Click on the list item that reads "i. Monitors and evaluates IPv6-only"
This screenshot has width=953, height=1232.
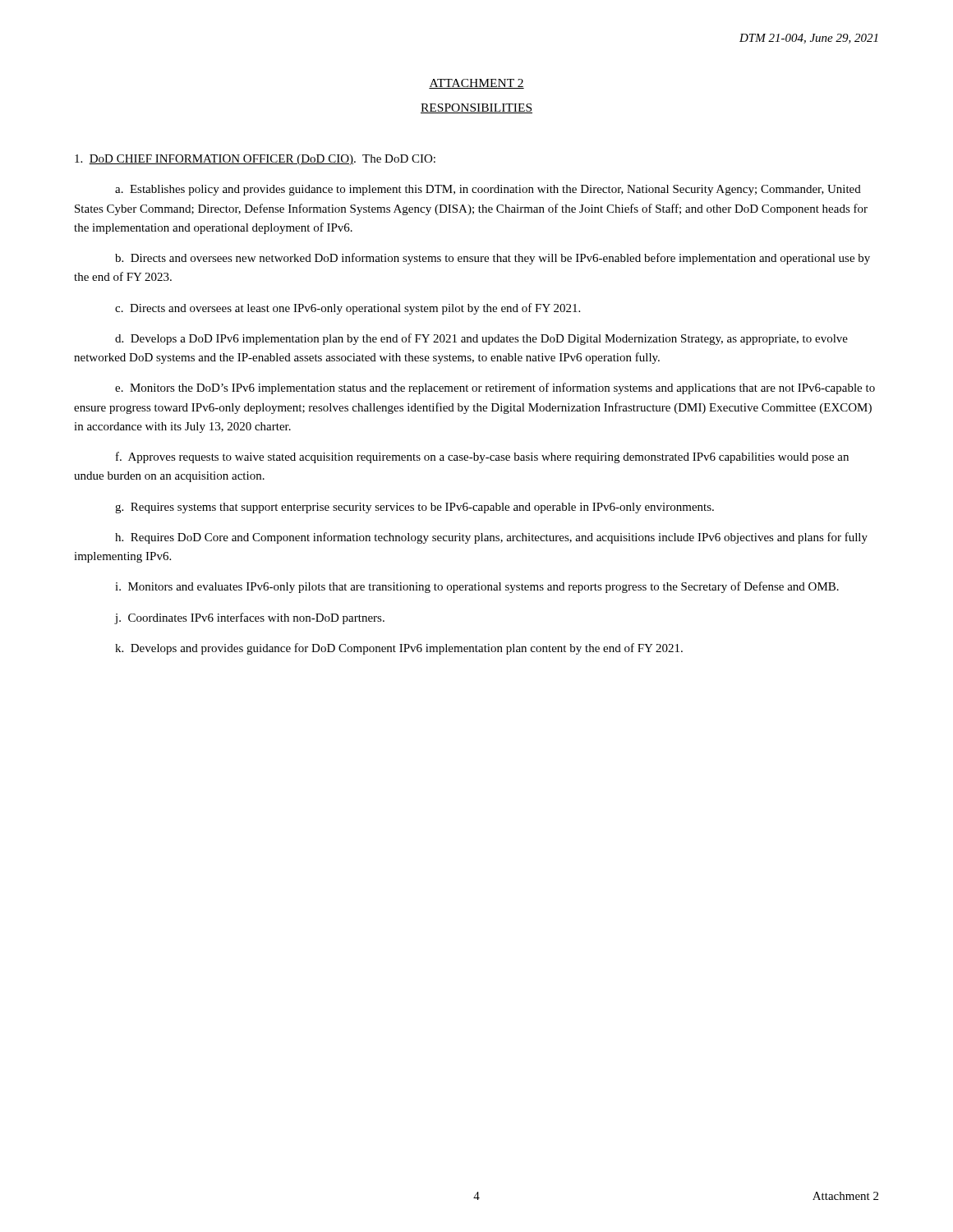[x=477, y=587]
